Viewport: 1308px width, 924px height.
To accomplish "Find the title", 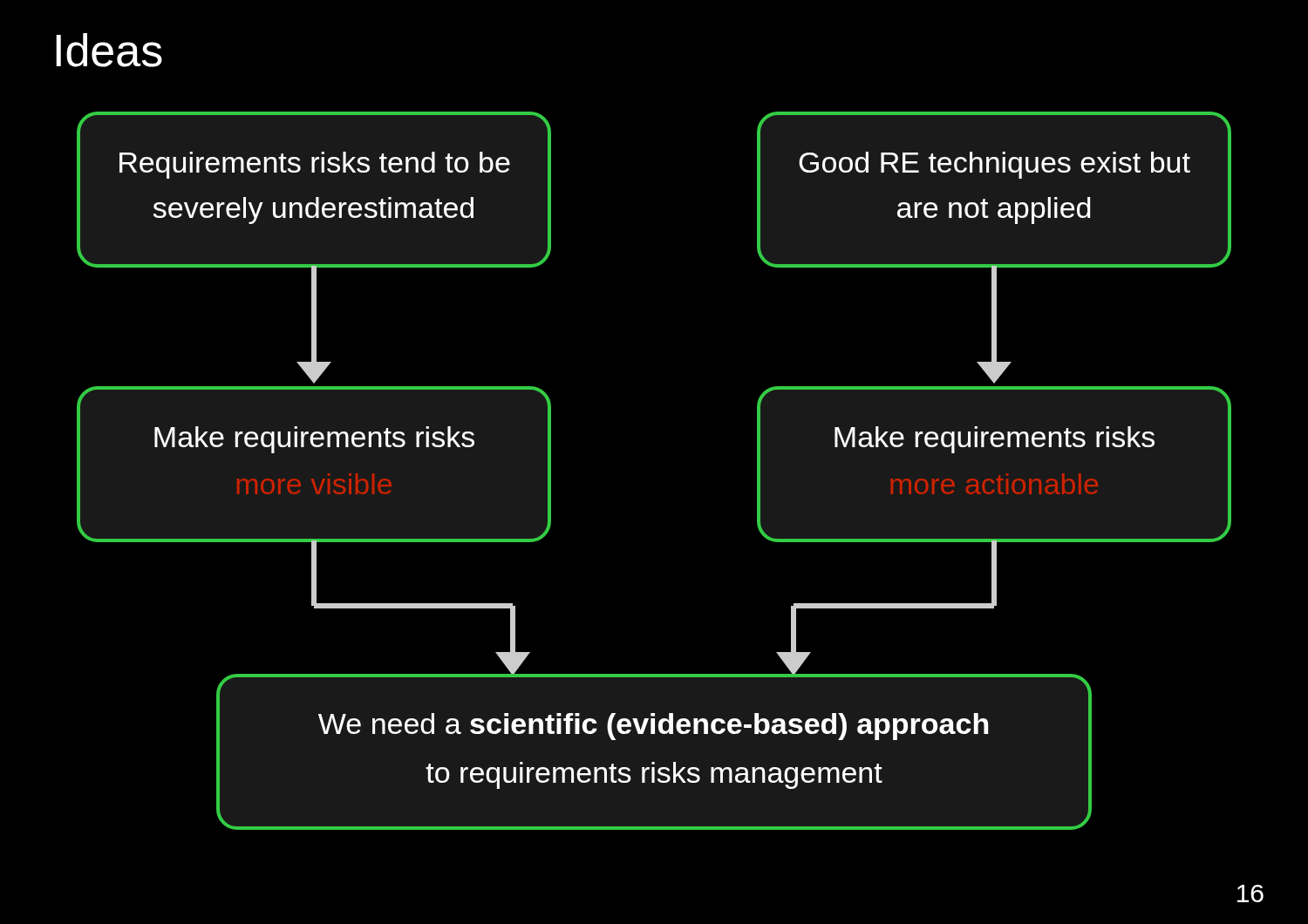I will pos(108,51).
